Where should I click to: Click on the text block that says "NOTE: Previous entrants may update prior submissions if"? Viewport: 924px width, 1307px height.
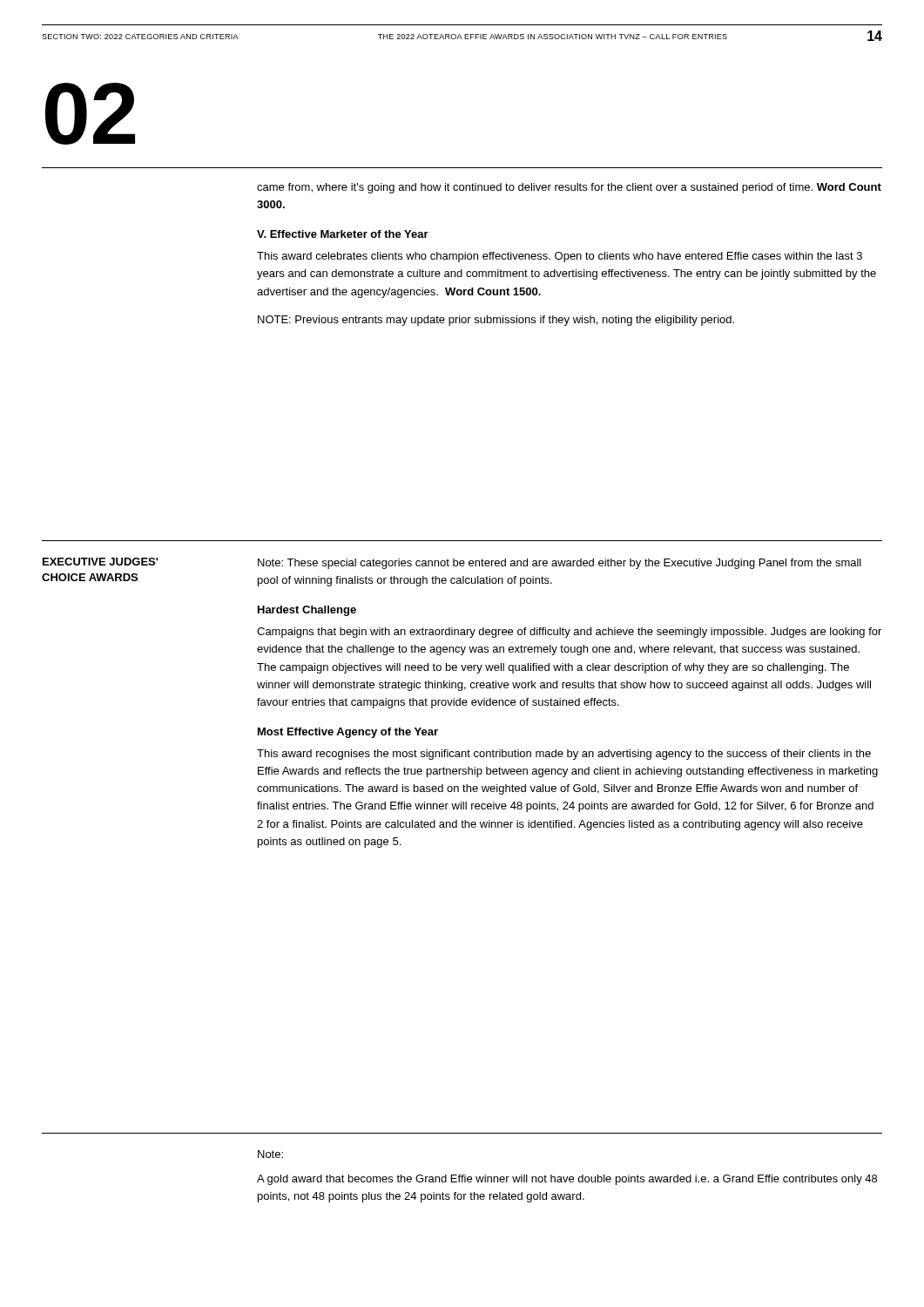coord(496,319)
